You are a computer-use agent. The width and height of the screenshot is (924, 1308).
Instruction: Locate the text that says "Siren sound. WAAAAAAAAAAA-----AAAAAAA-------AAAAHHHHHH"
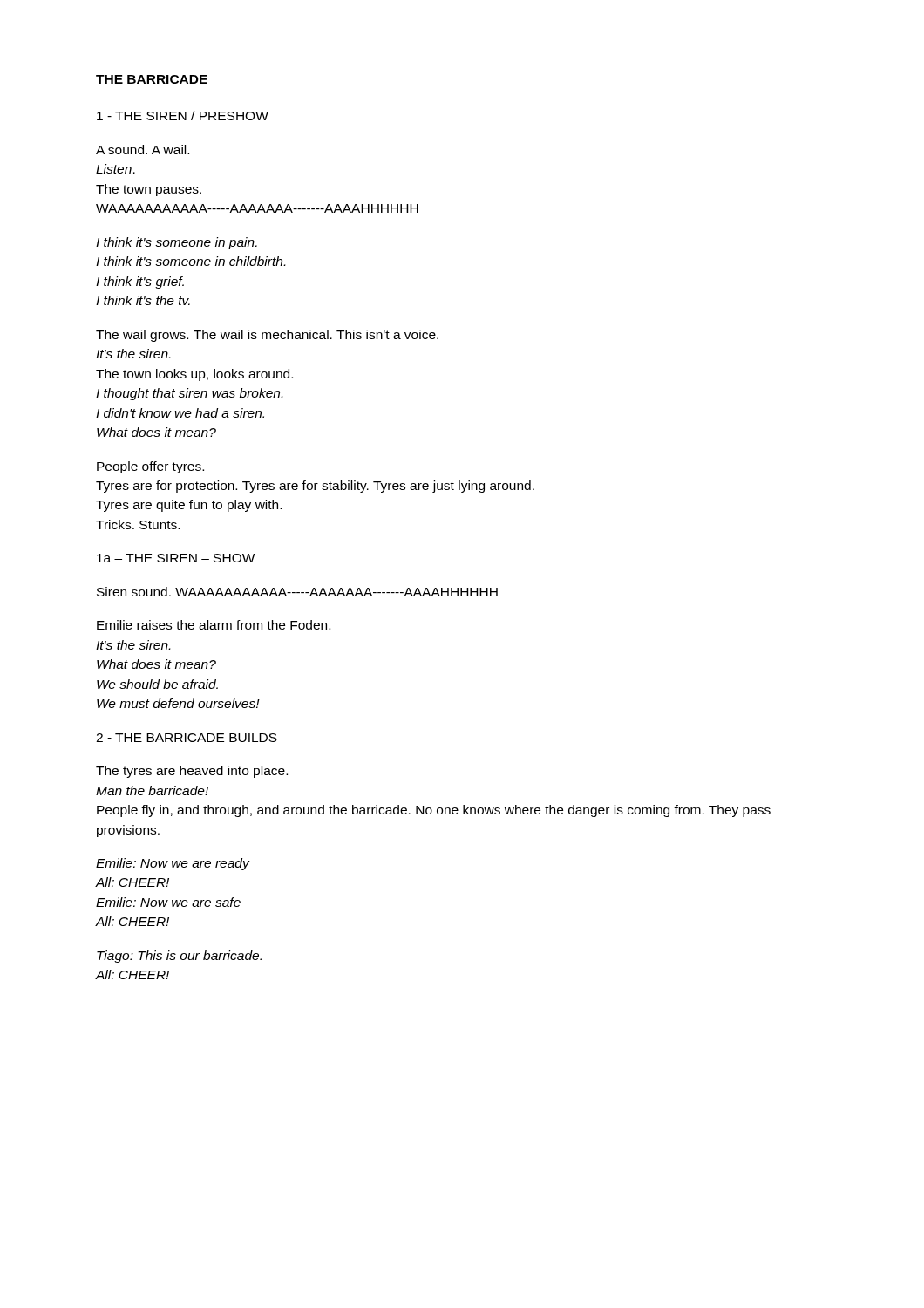(x=297, y=592)
